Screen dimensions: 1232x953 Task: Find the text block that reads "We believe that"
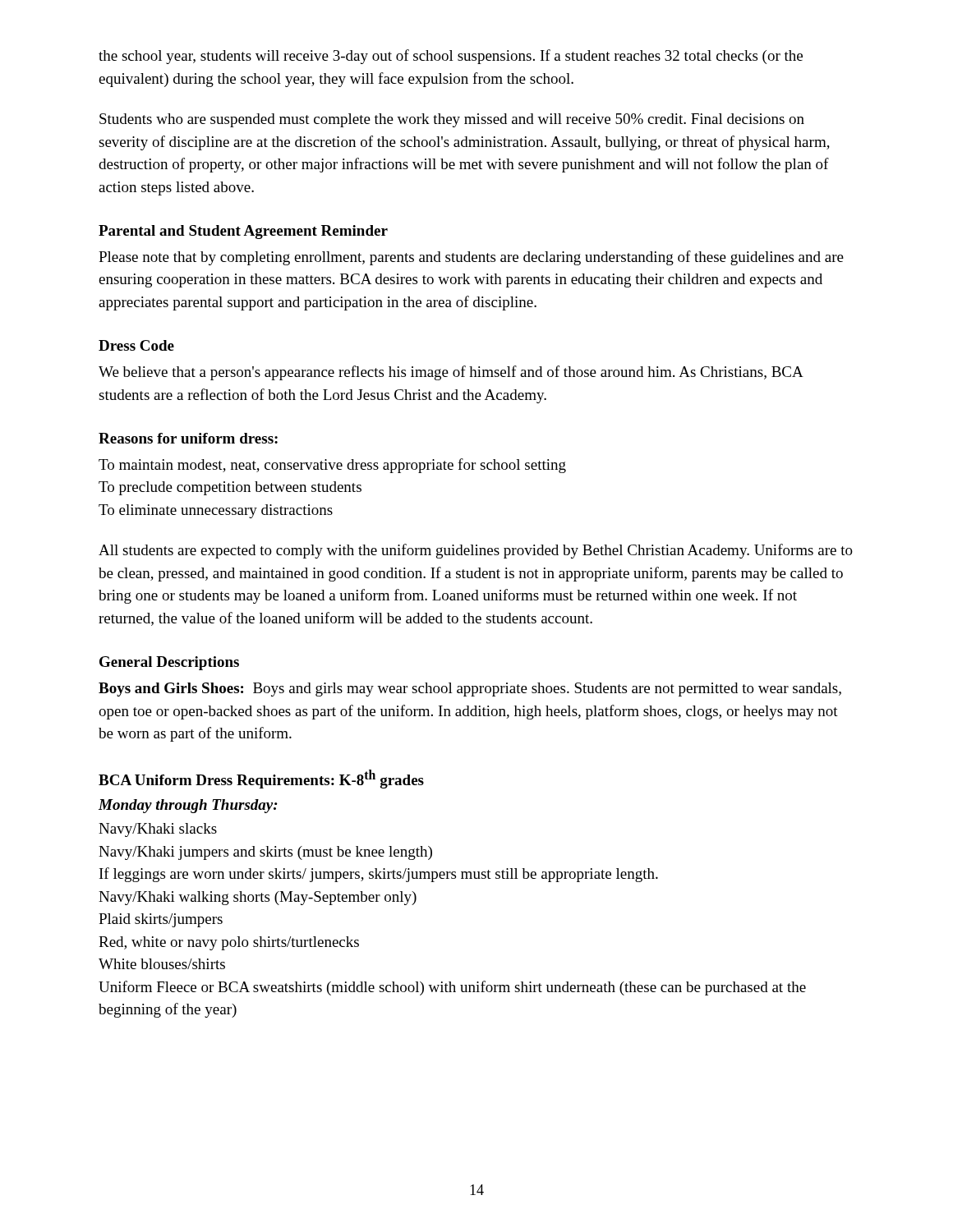click(450, 383)
